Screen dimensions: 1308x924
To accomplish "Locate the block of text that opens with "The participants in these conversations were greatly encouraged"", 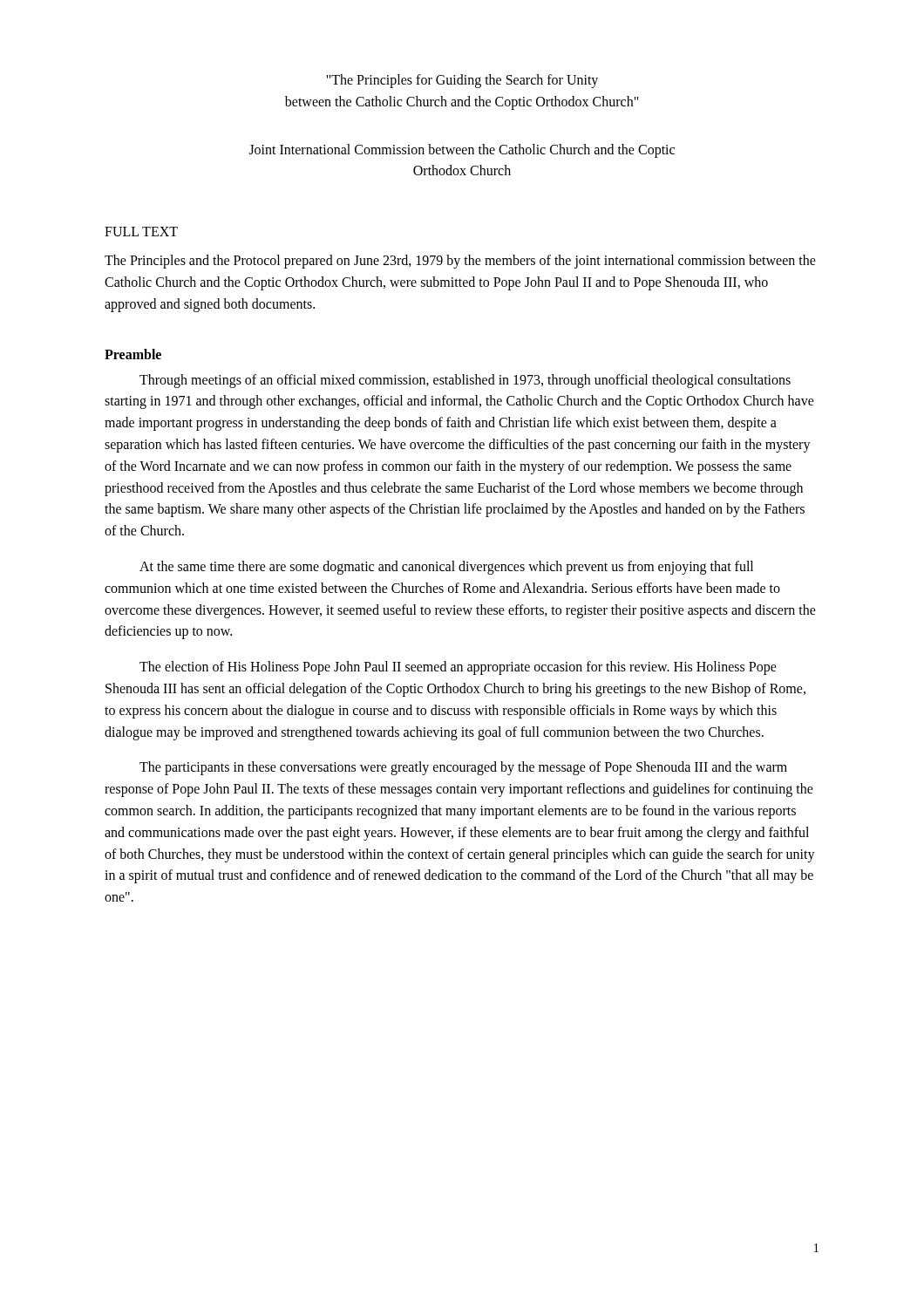I will [x=460, y=832].
